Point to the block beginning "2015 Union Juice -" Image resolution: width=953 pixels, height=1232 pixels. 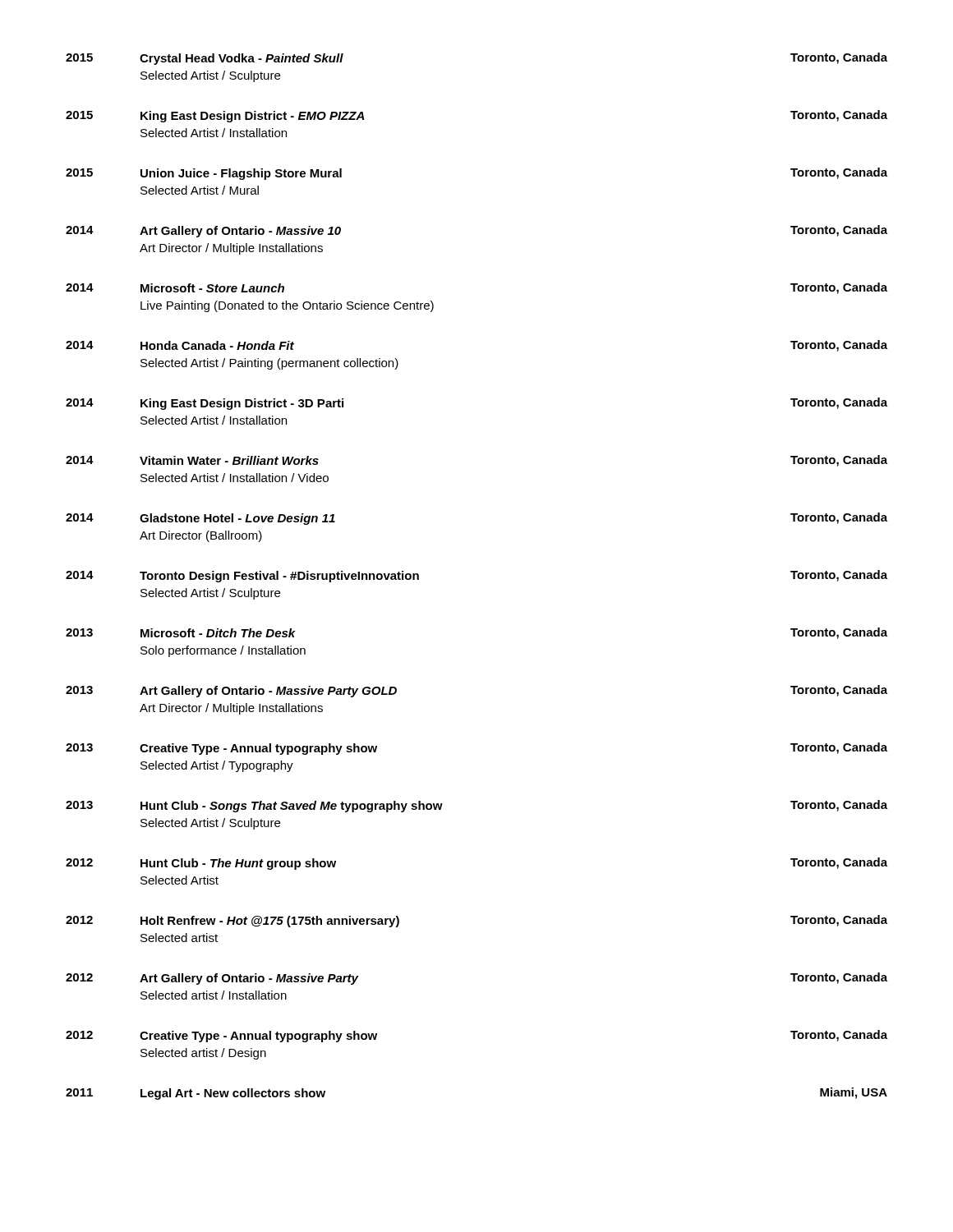pos(77,175)
